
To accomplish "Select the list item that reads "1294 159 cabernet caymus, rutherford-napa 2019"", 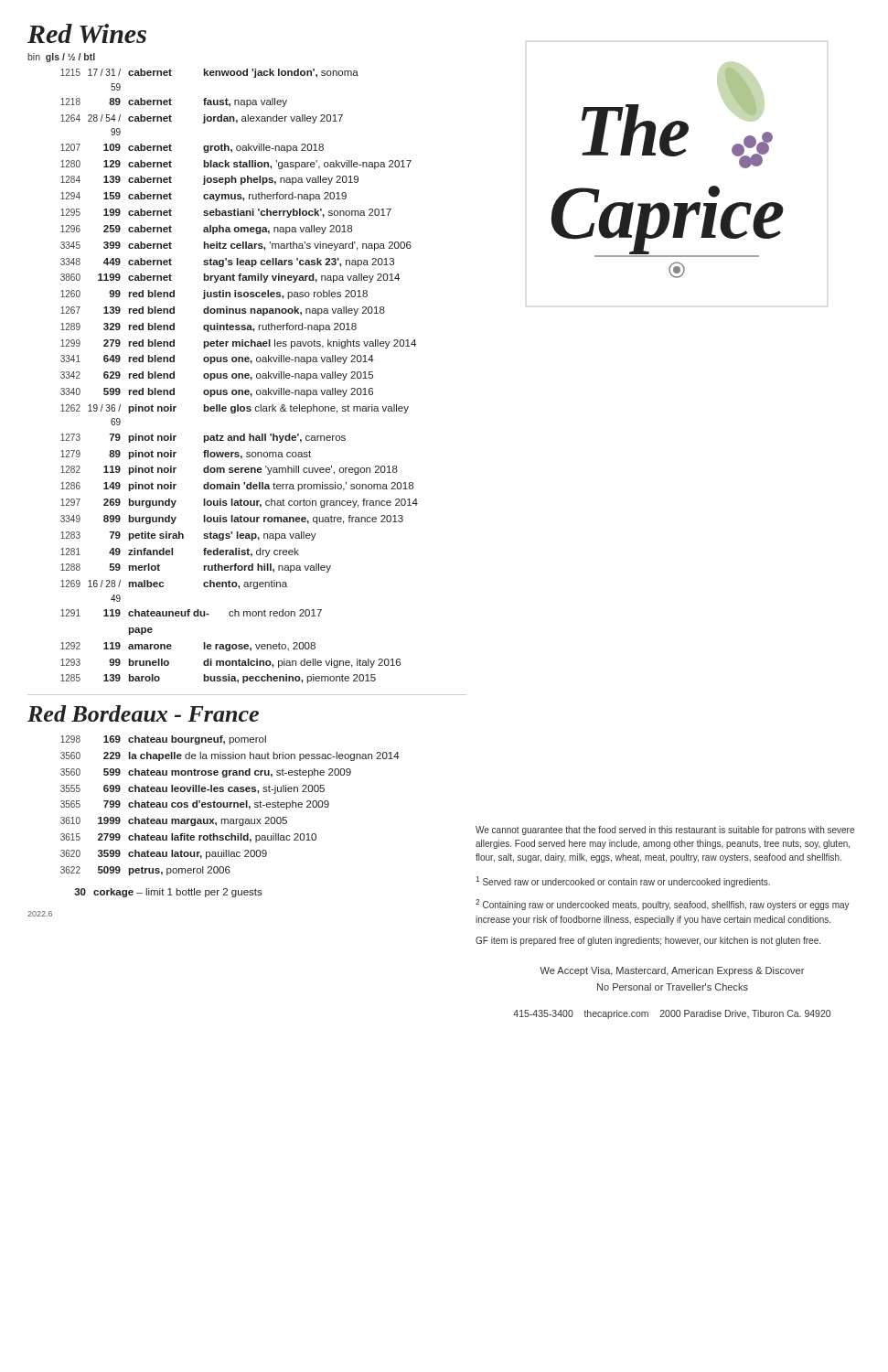I will [247, 197].
